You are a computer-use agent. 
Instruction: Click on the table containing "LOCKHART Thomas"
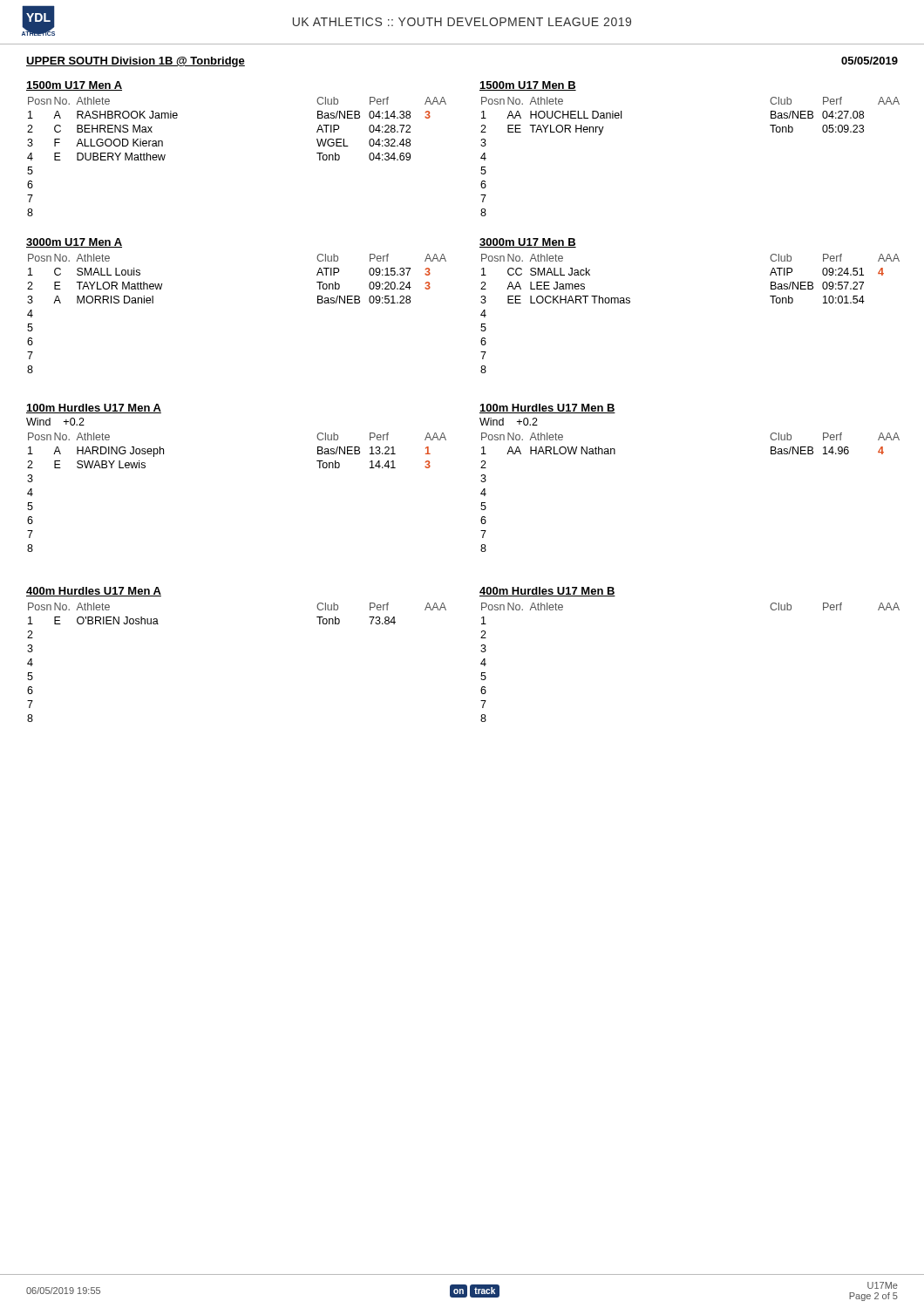tap(693, 306)
